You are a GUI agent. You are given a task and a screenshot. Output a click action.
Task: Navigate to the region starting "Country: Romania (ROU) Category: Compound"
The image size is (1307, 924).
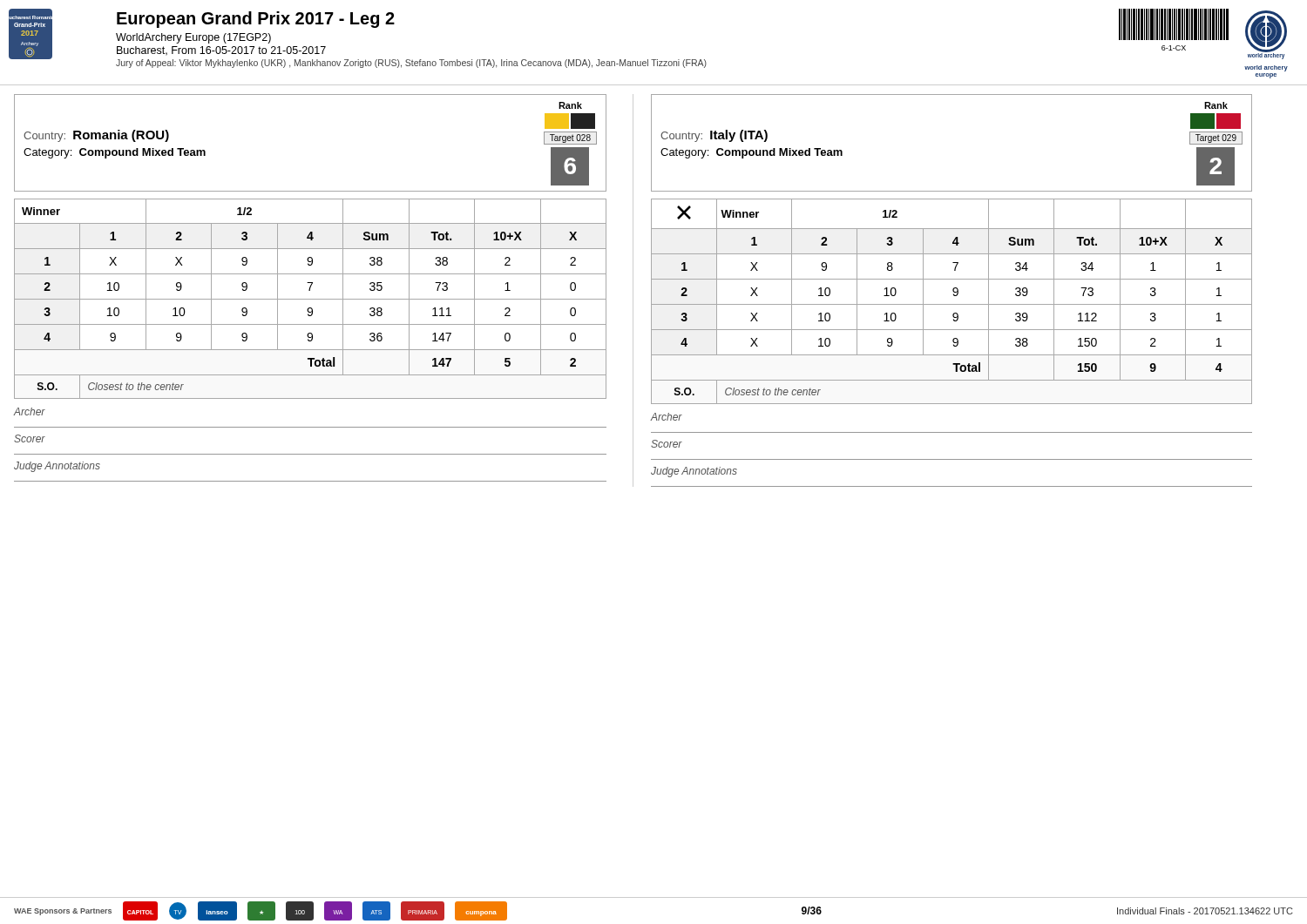tap(570, 105)
